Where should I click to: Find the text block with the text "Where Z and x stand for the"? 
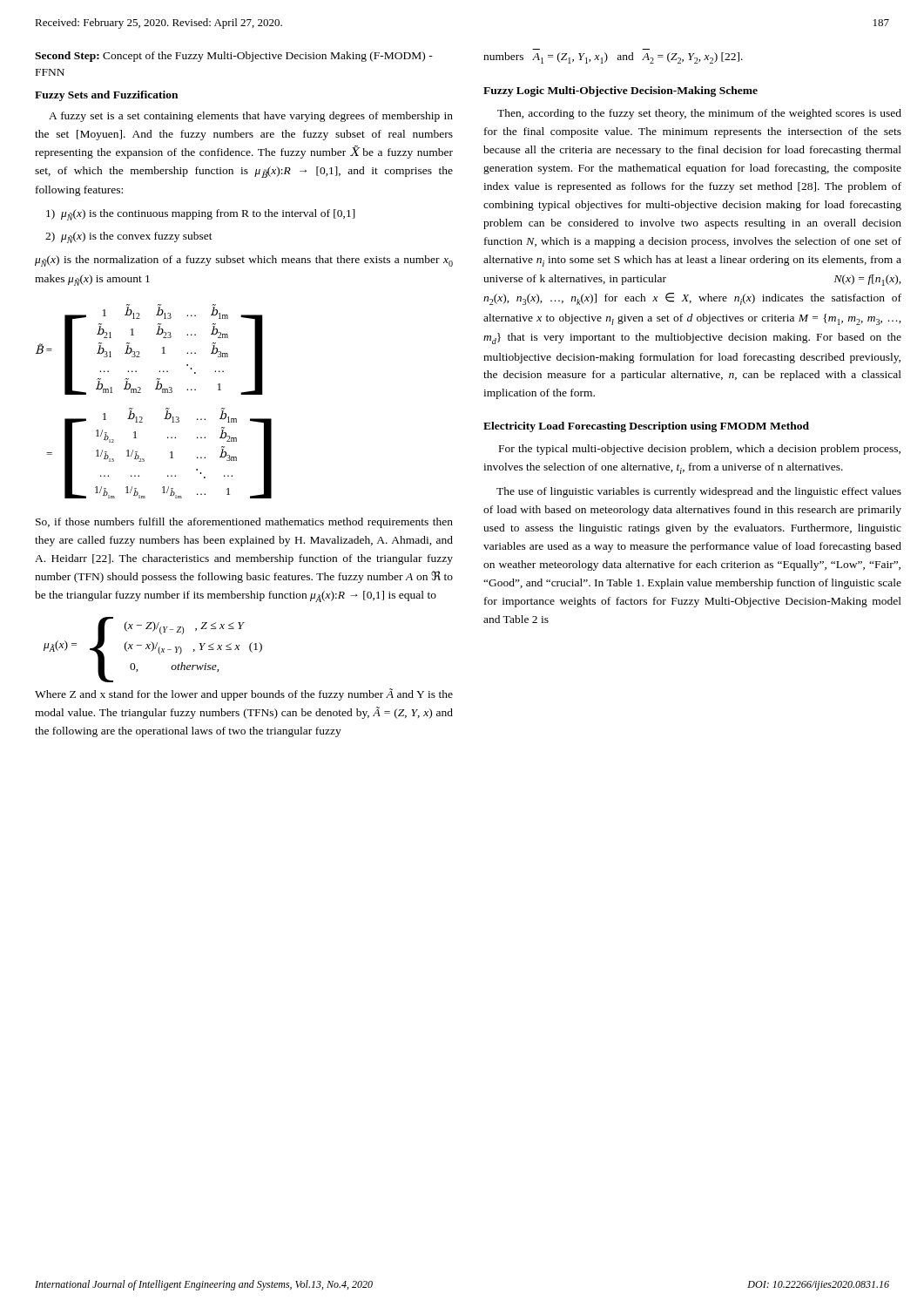coord(244,713)
